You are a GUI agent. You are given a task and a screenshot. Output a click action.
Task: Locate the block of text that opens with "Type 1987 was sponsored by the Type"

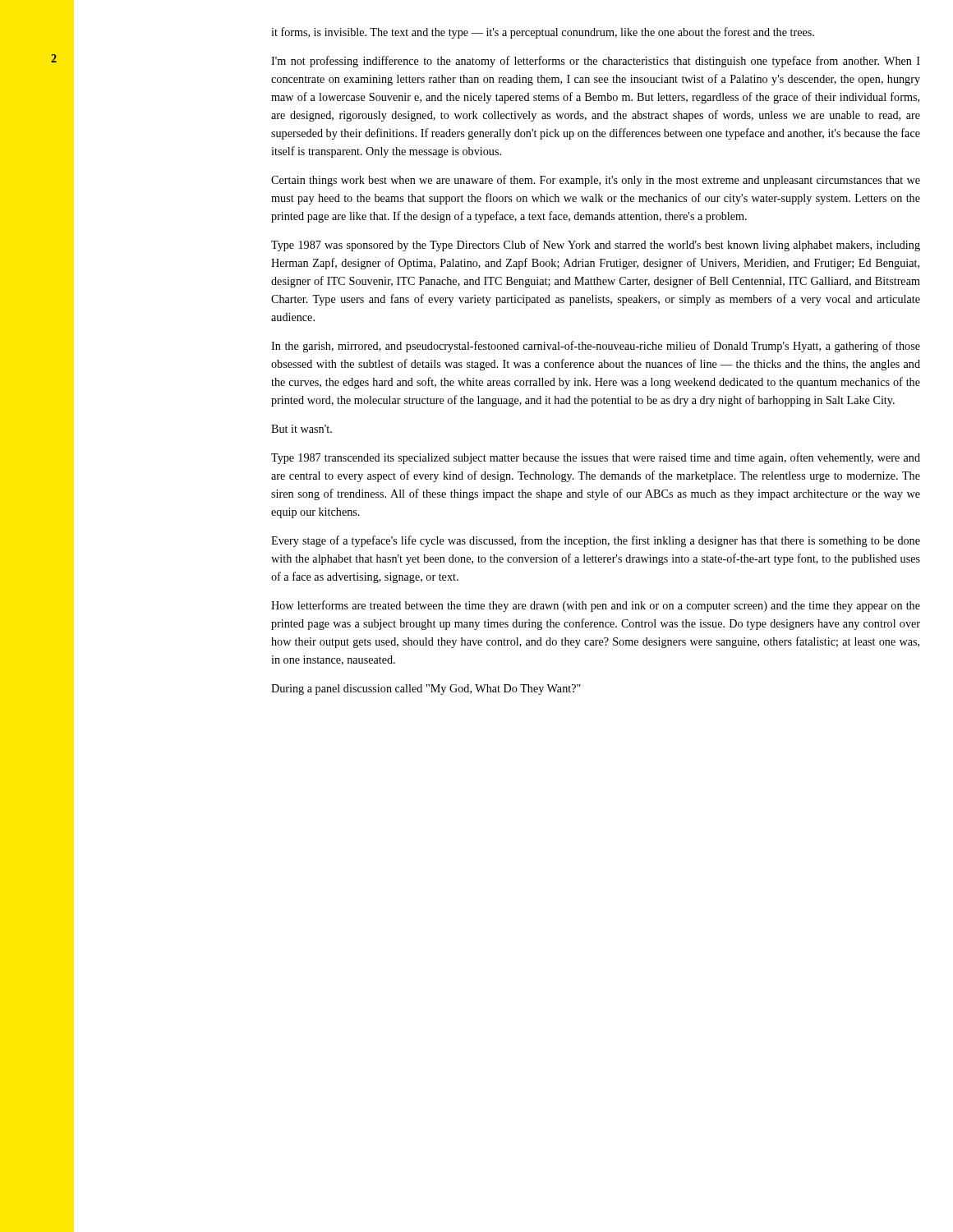click(x=596, y=281)
